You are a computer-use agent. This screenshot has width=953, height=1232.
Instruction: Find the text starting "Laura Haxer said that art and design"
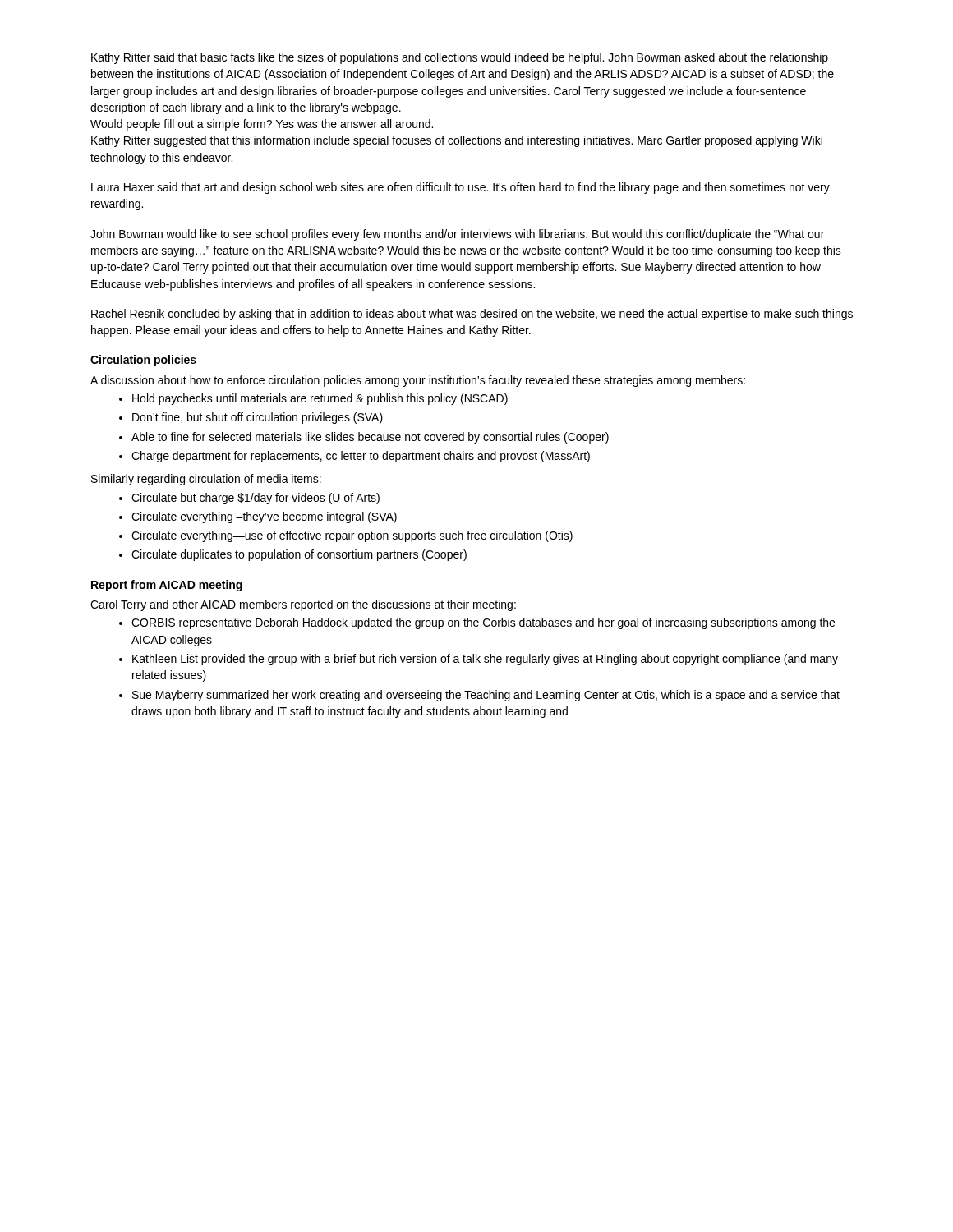coord(460,196)
